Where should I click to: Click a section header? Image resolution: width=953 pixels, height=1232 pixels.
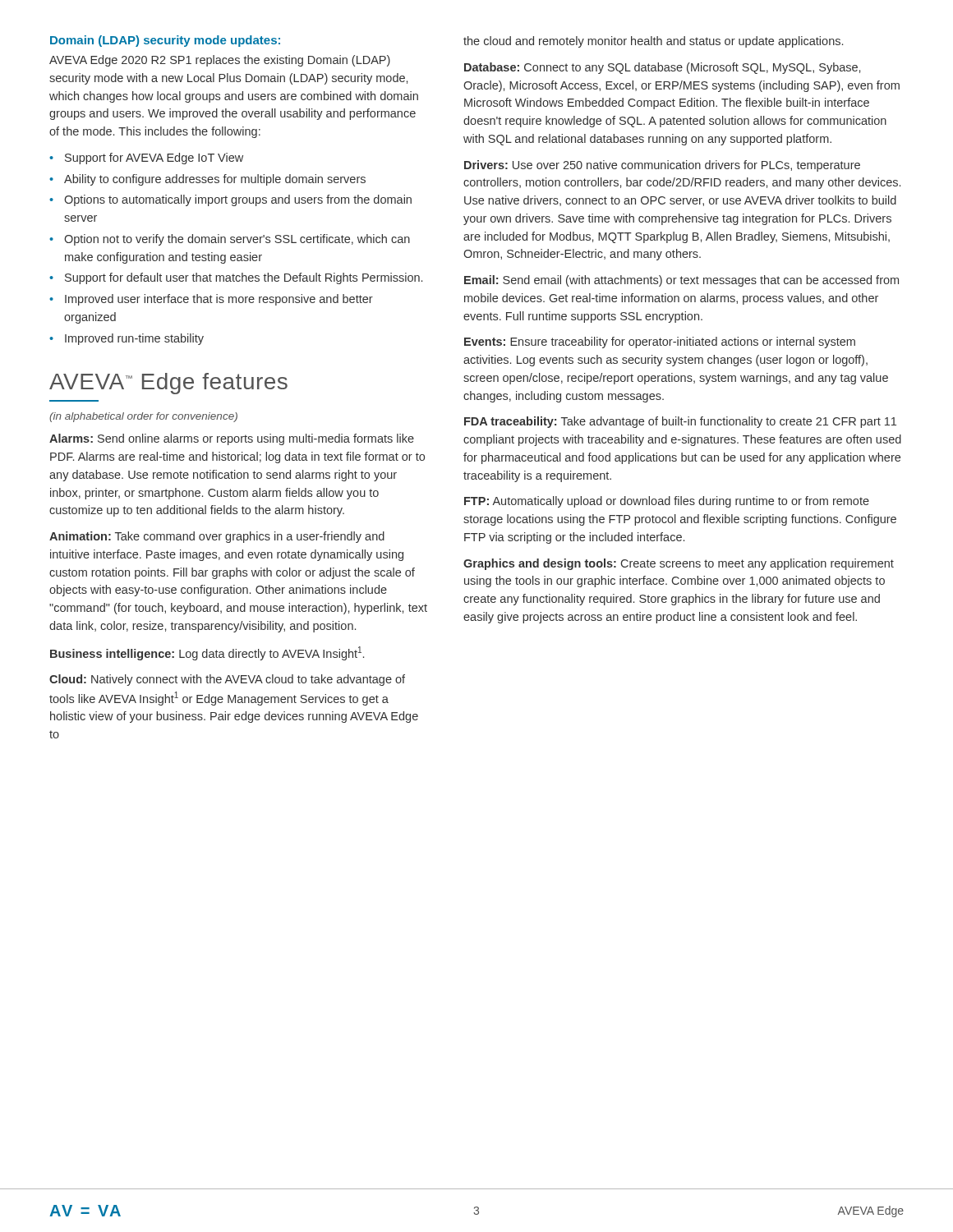point(165,40)
